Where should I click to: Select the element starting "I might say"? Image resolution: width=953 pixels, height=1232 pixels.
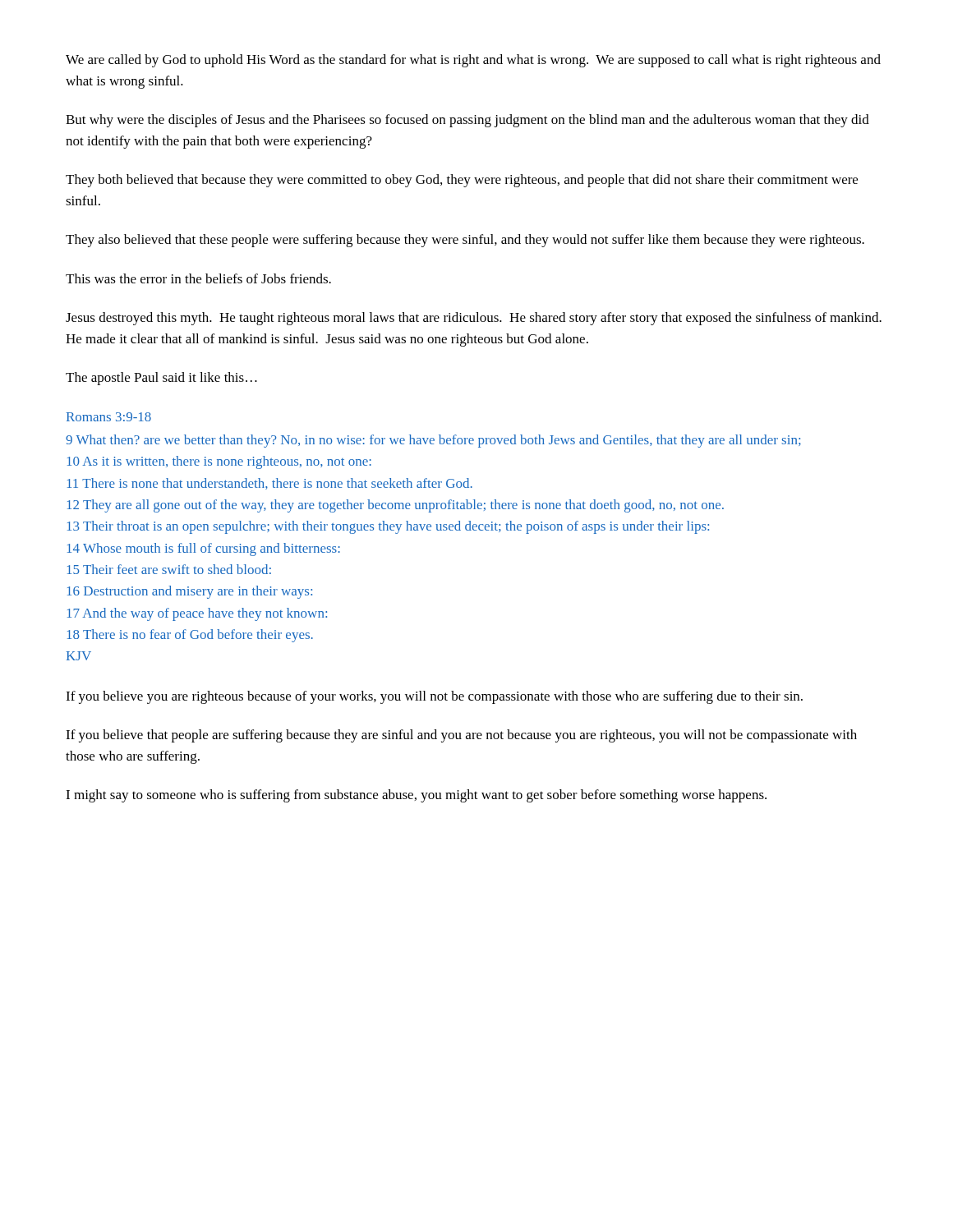417,795
